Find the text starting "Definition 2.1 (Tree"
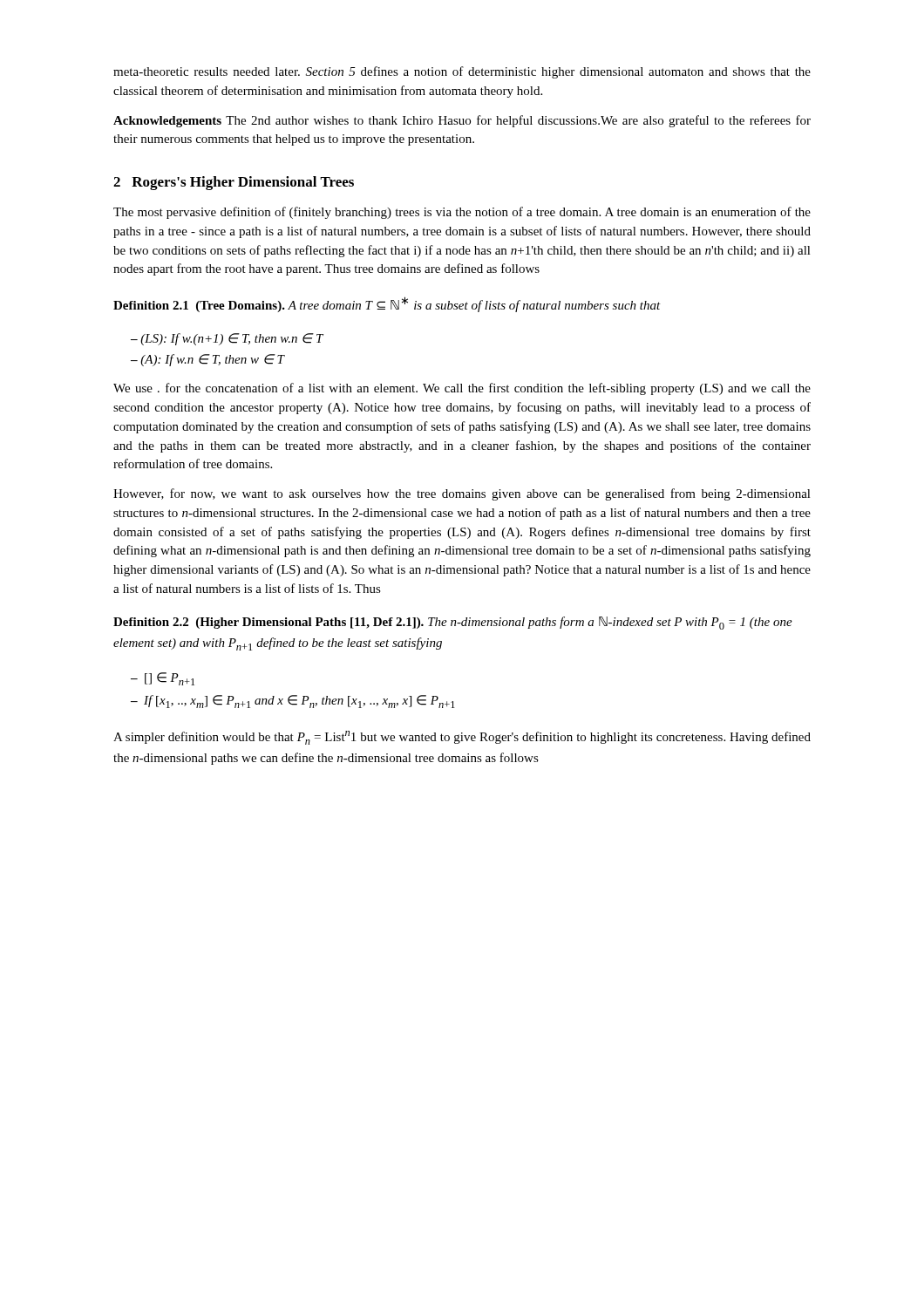The width and height of the screenshot is (924, 1308). pyautogui.click(x=387, y=303)
